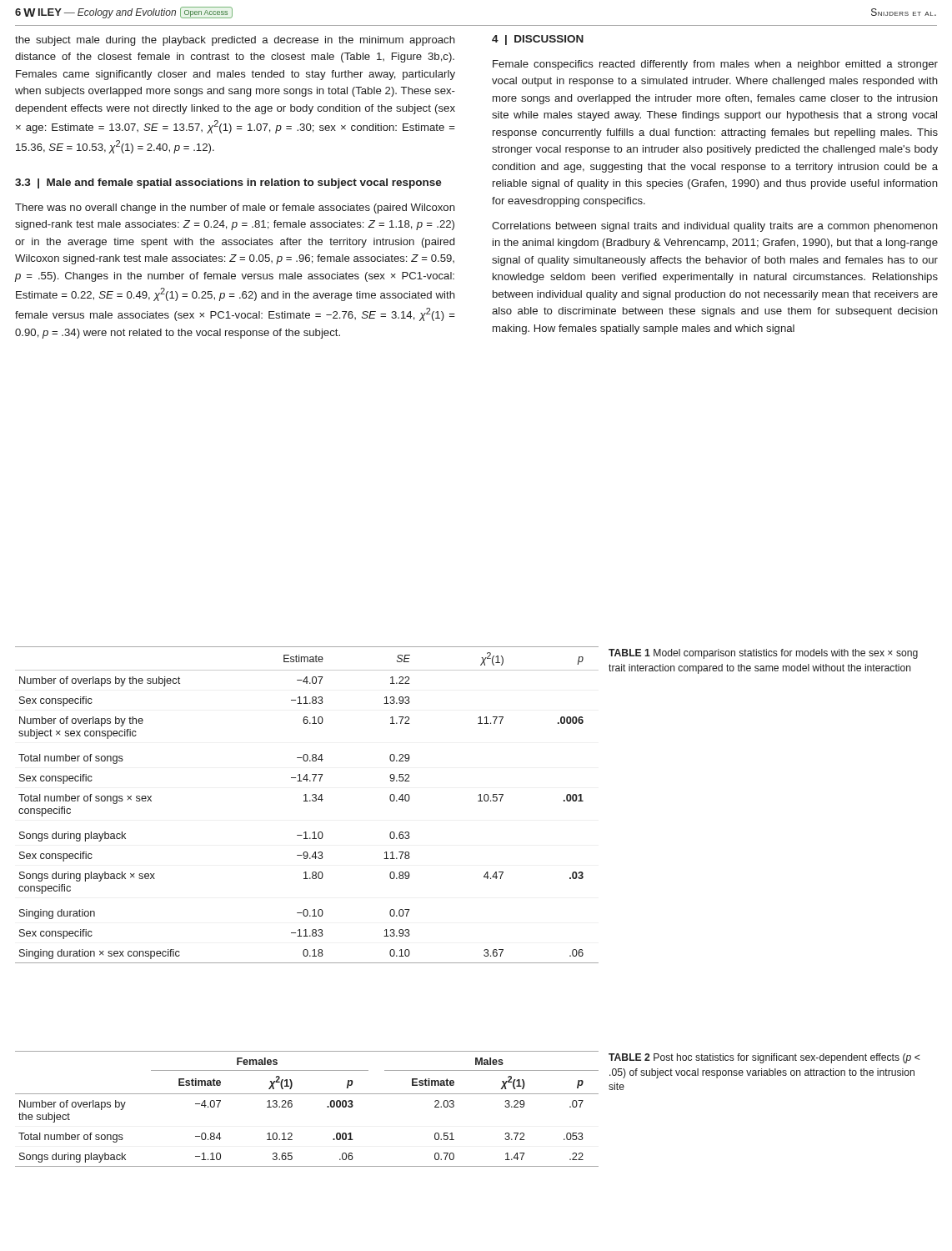Click on the text block starting "4 | DISCUSSION"
The width and height of the screenshot is (952, 1251).
click(538, 39)
